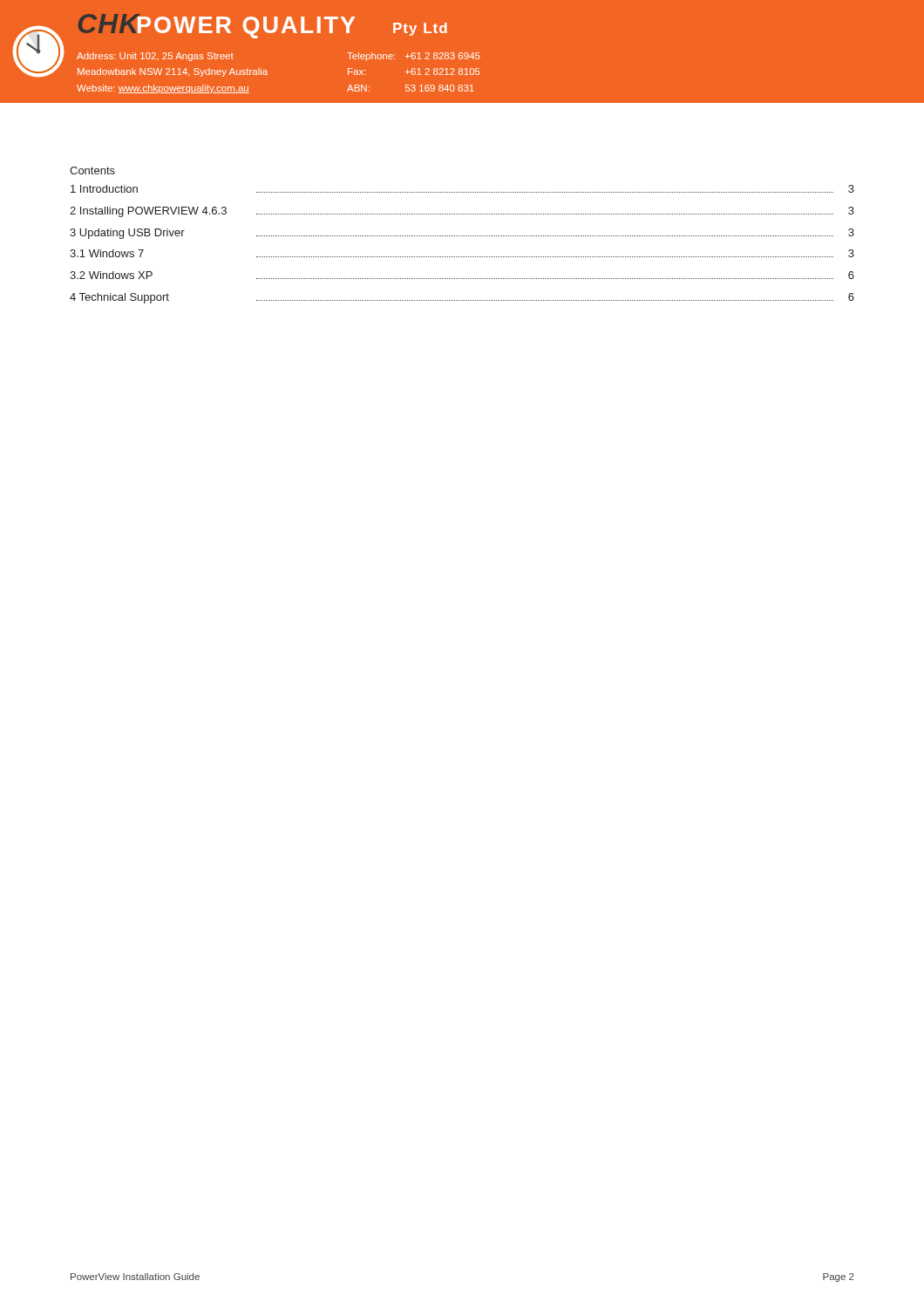The height and width of the screenshot is (1308, 924).
Task: Click on the list item containing "4 Technical Support 6"
Action: (462, 297)
